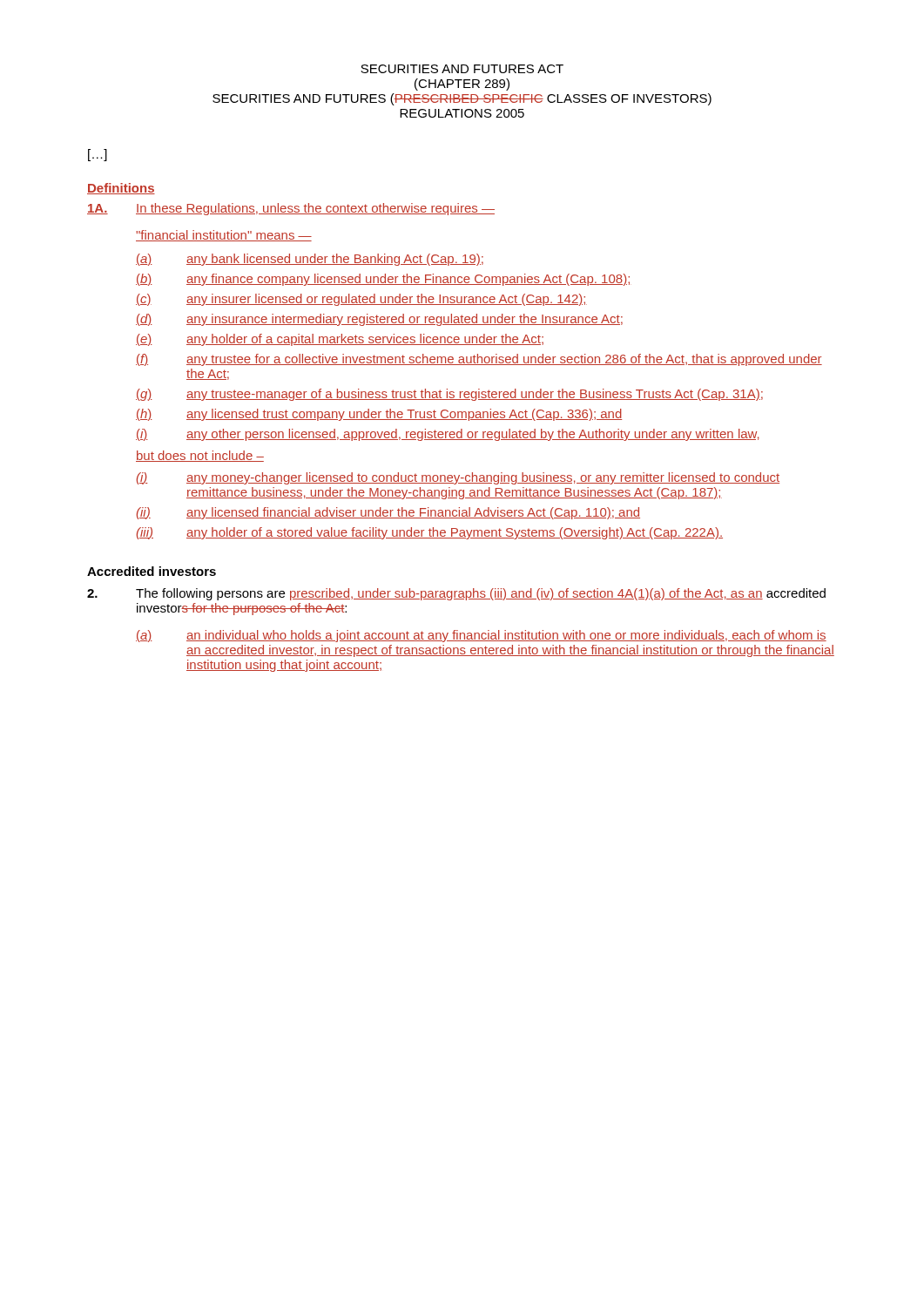Click on the list item with the text "(h) any licensed trust company under"

(486, 413)
